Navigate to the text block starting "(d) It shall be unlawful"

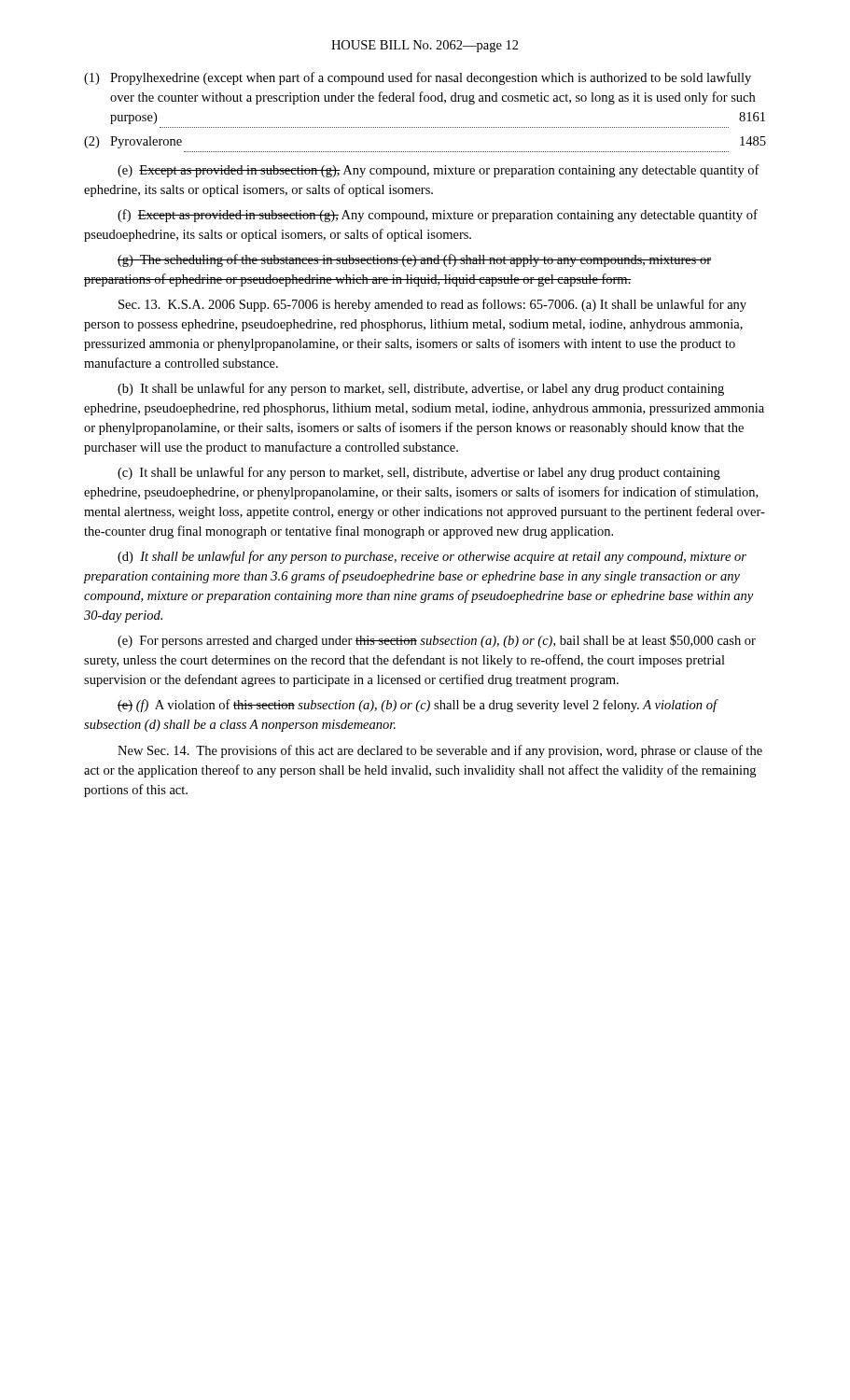point(419,586)
